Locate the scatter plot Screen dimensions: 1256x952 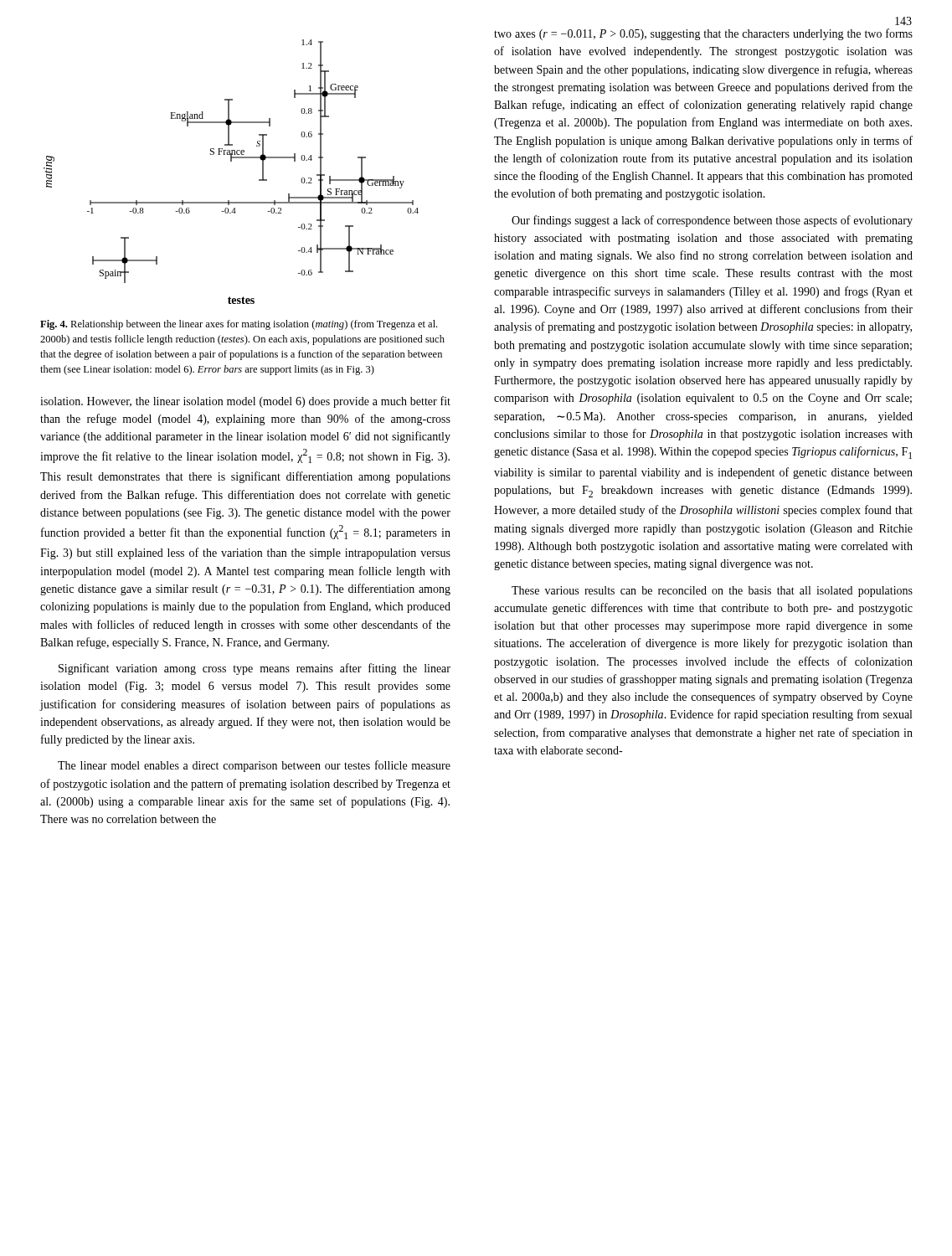[x=241, y=167]
